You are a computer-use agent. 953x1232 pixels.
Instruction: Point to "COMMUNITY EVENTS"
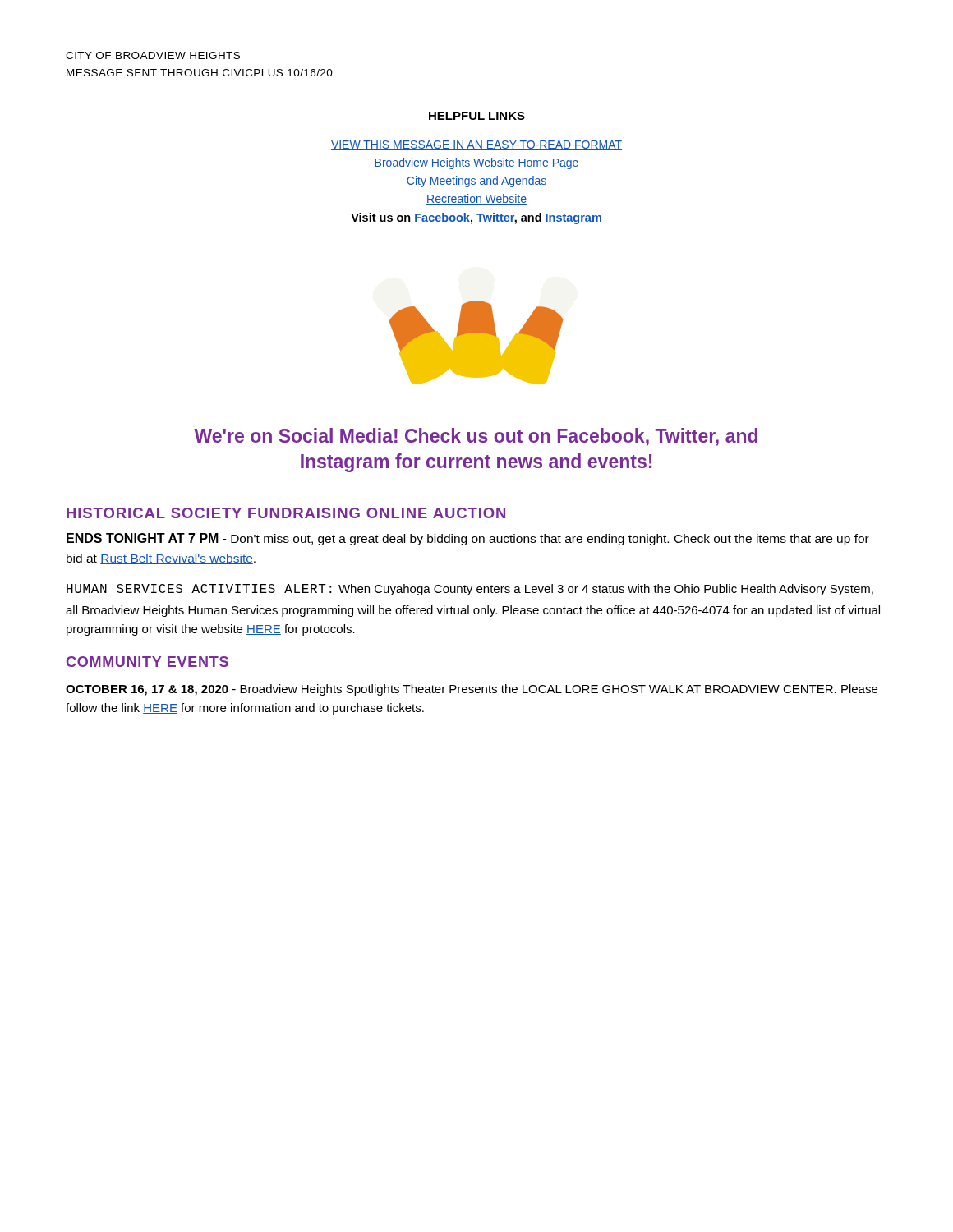tap(147, 662)
